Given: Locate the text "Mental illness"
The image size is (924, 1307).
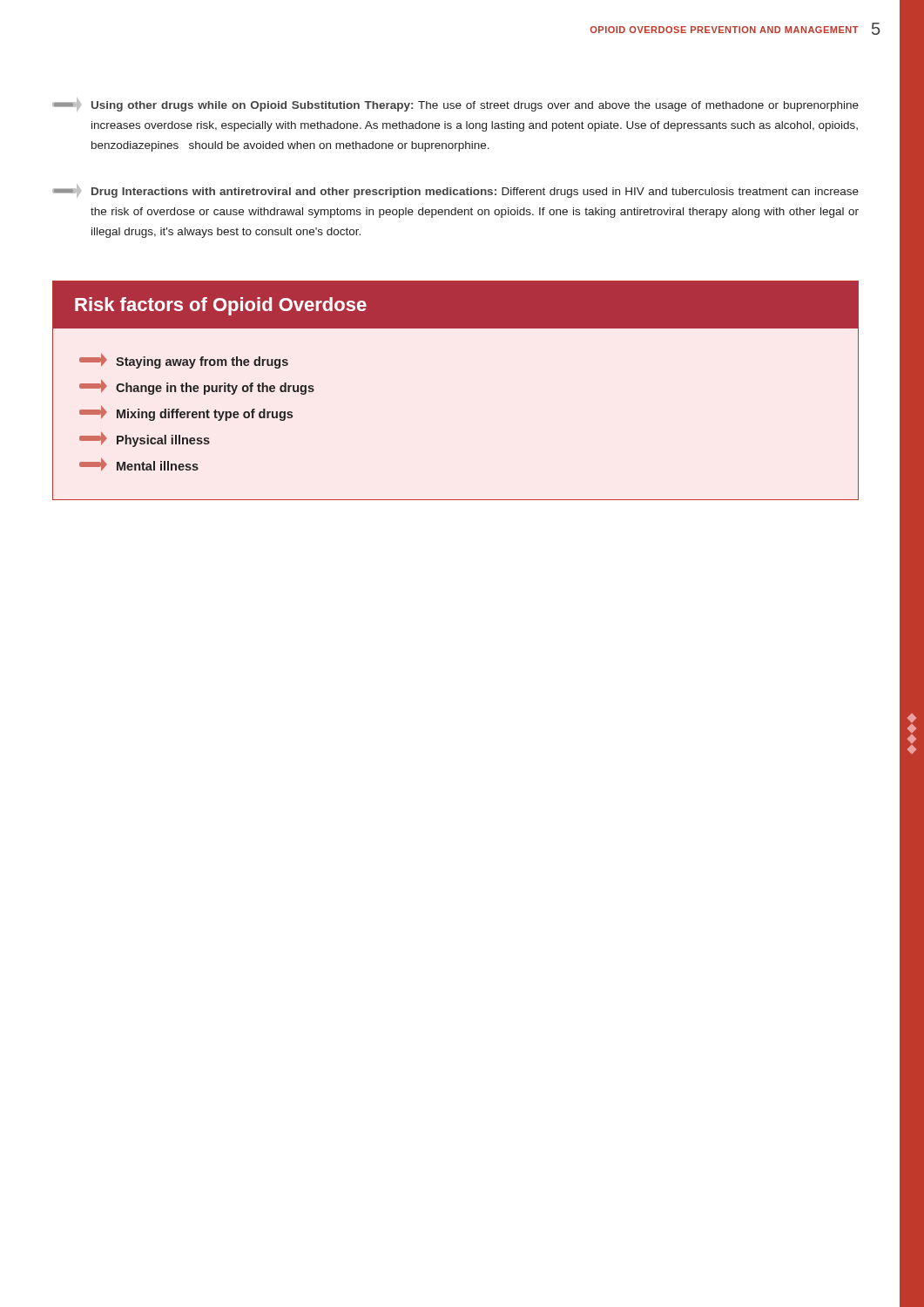Looking at the screenshot, I should [139, 466].
